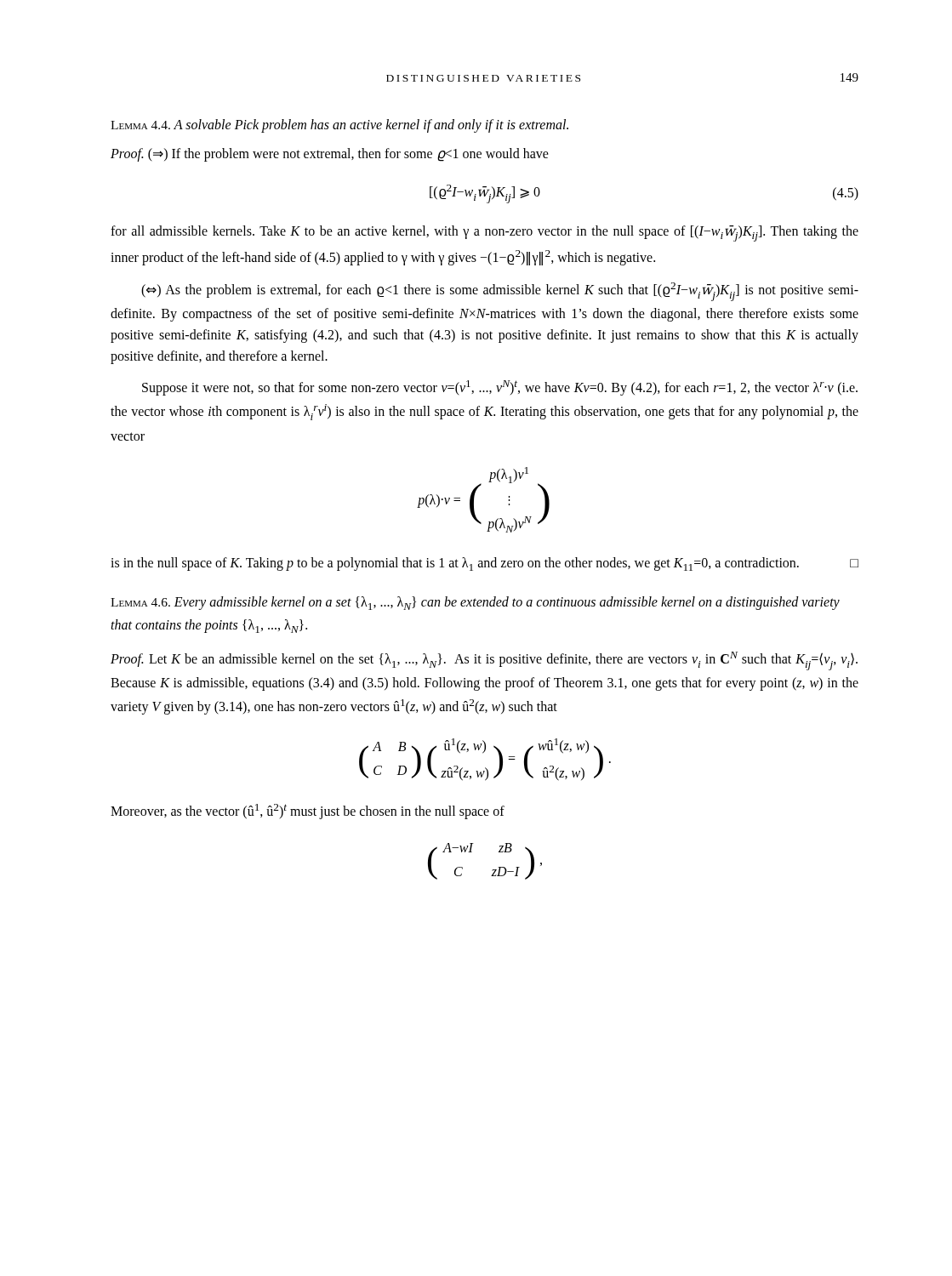Point to the block beginning "(⇔) As the problem is extremal, for"
The image size is (952, 1276).
tap(485, 321)
